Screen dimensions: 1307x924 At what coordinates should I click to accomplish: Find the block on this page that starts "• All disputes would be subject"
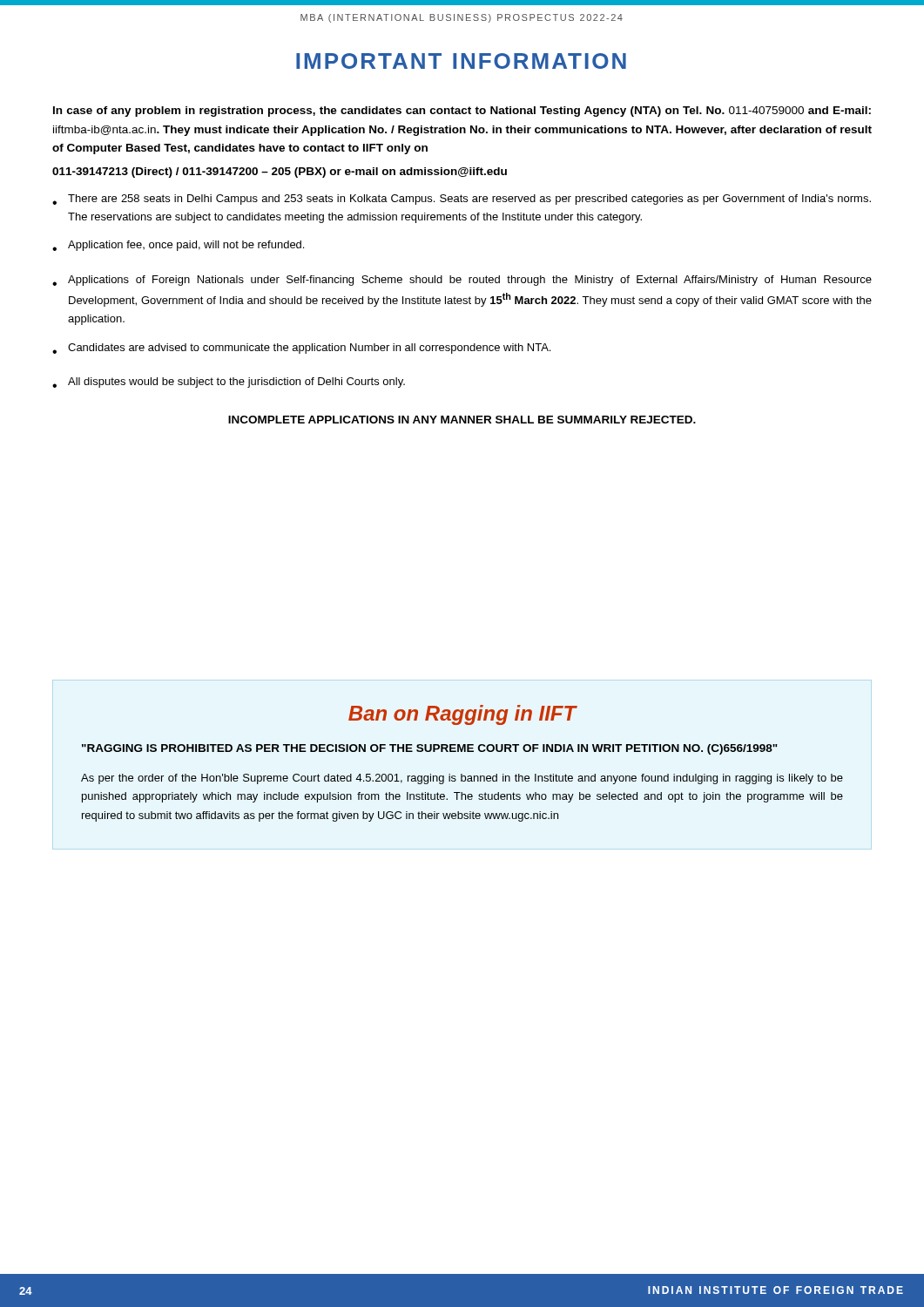[229, 383]
